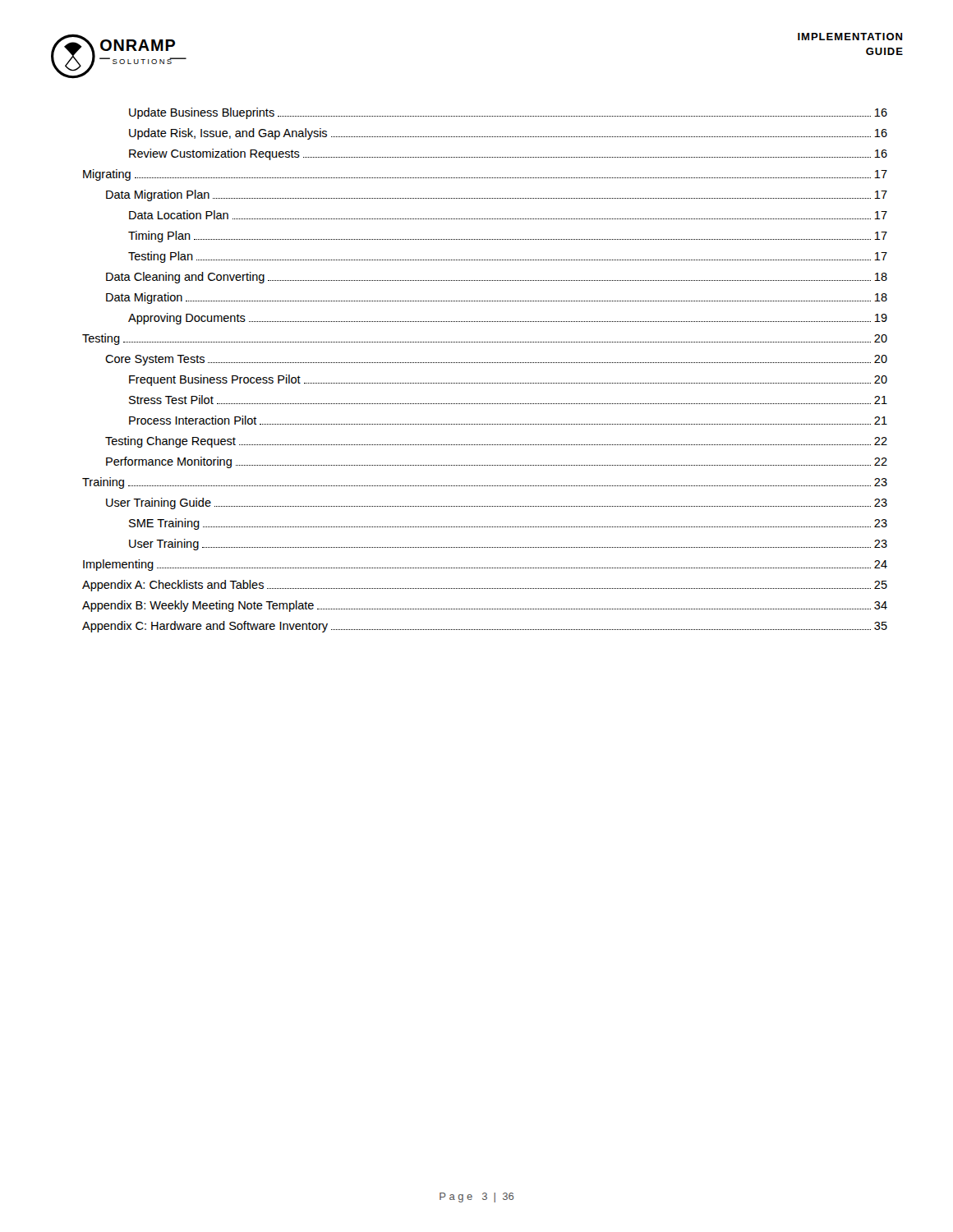Point to the region starting "Stress Test Pilot 21"
This screenshot has width=953, height=1232.
(x=508, y=400)
